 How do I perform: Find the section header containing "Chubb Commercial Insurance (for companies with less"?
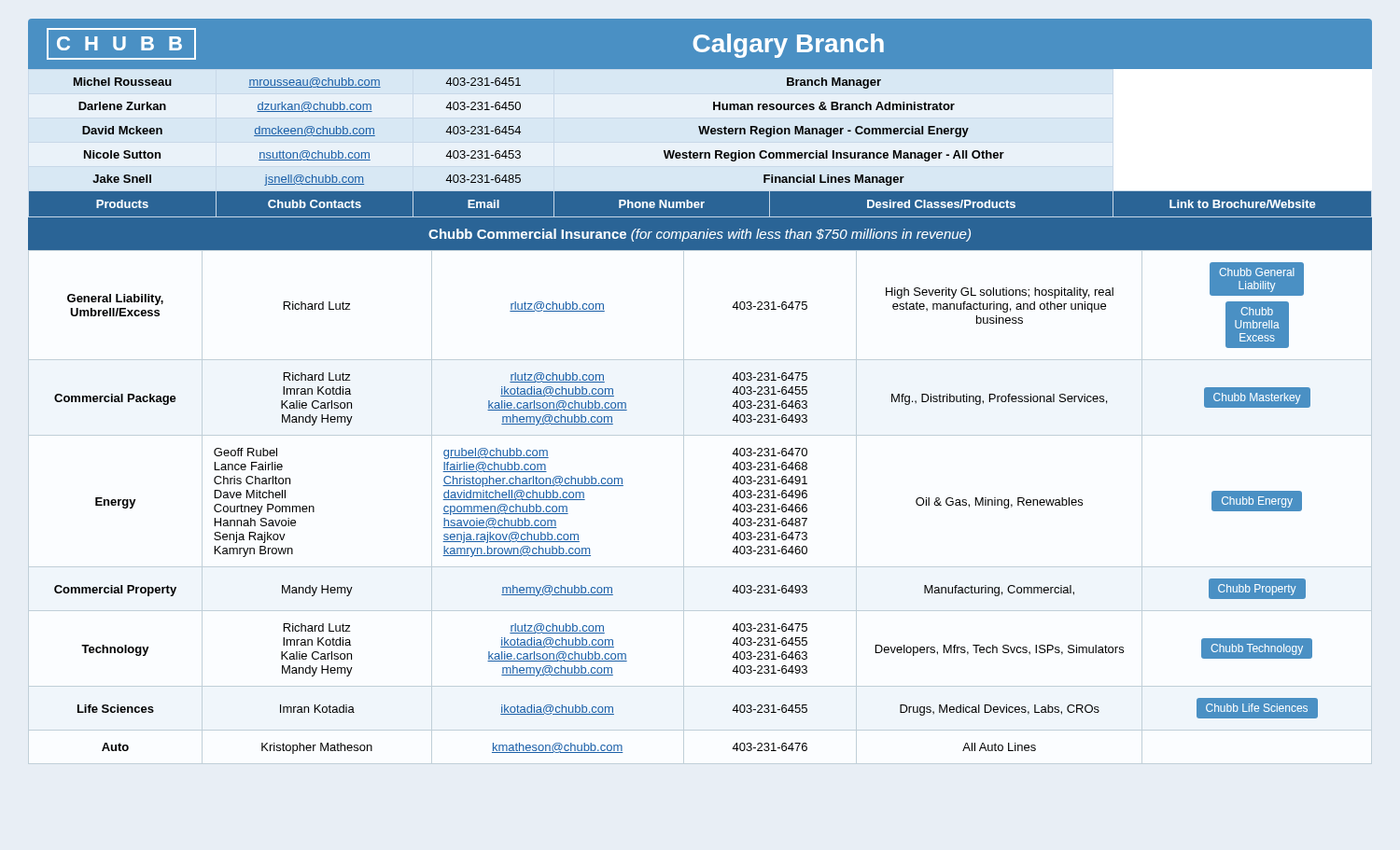point(700,234)
